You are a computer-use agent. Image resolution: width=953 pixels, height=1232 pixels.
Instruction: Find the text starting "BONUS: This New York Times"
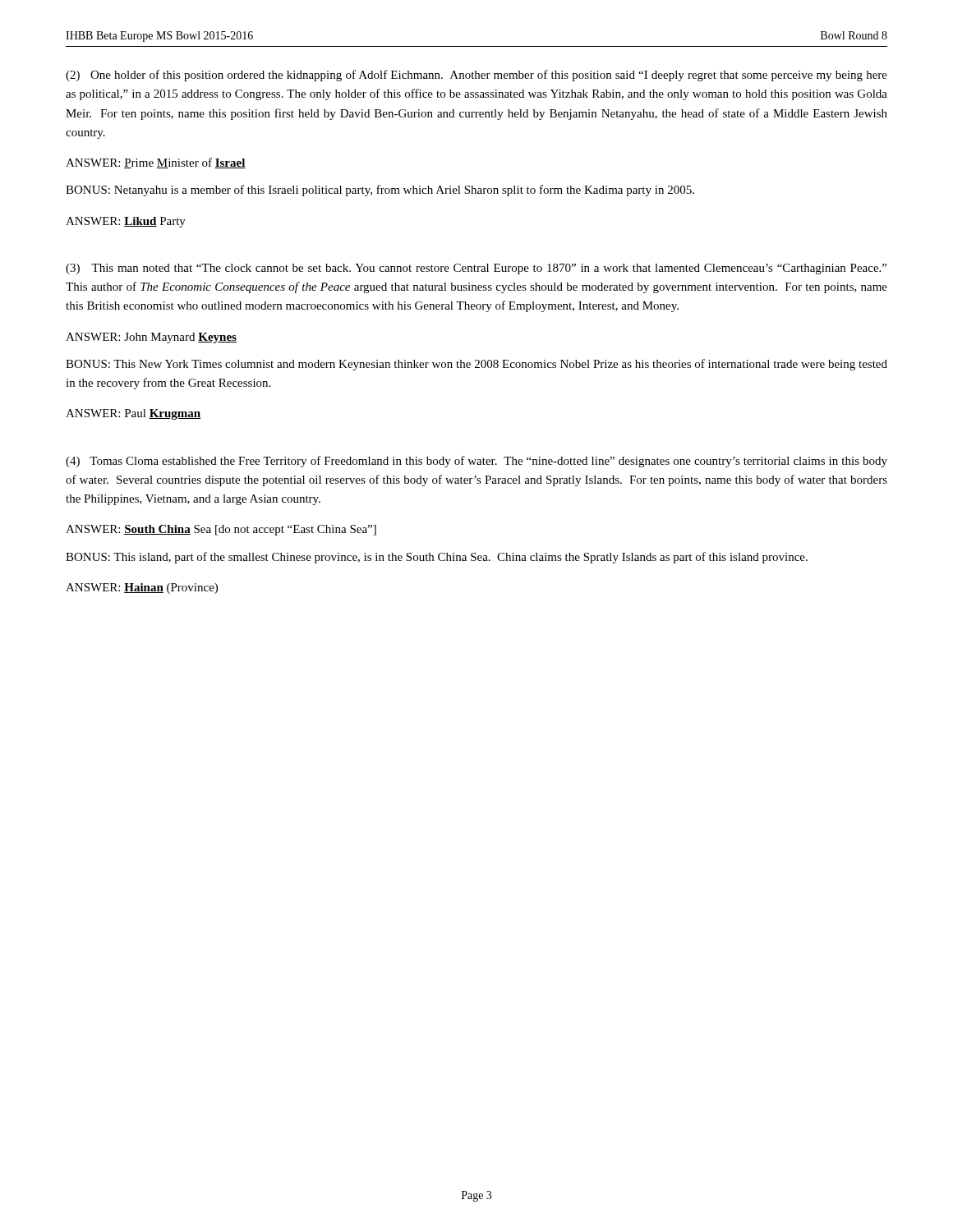pos(476,373)
